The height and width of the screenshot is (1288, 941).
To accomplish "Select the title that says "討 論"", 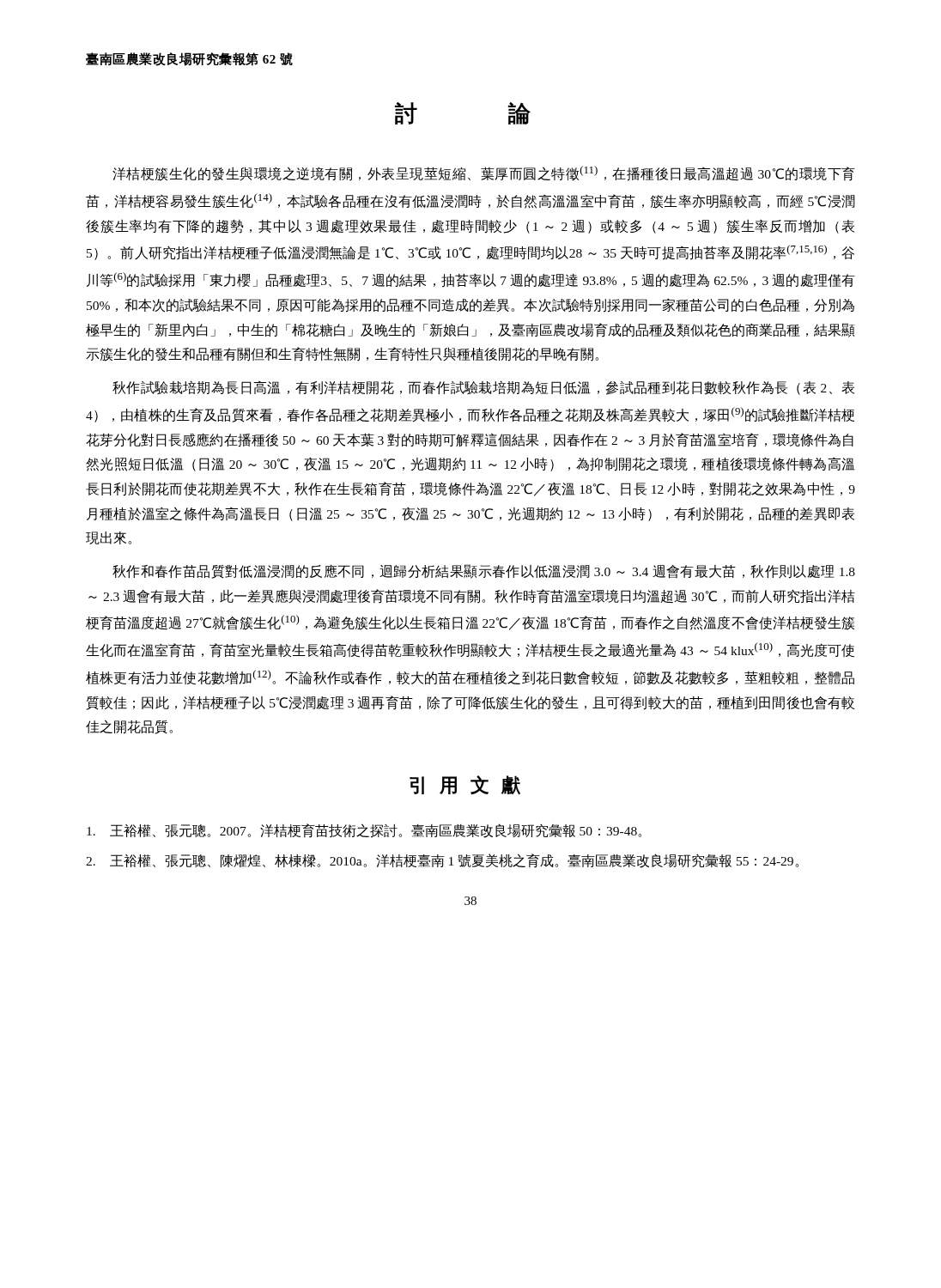I will point(406,113).
